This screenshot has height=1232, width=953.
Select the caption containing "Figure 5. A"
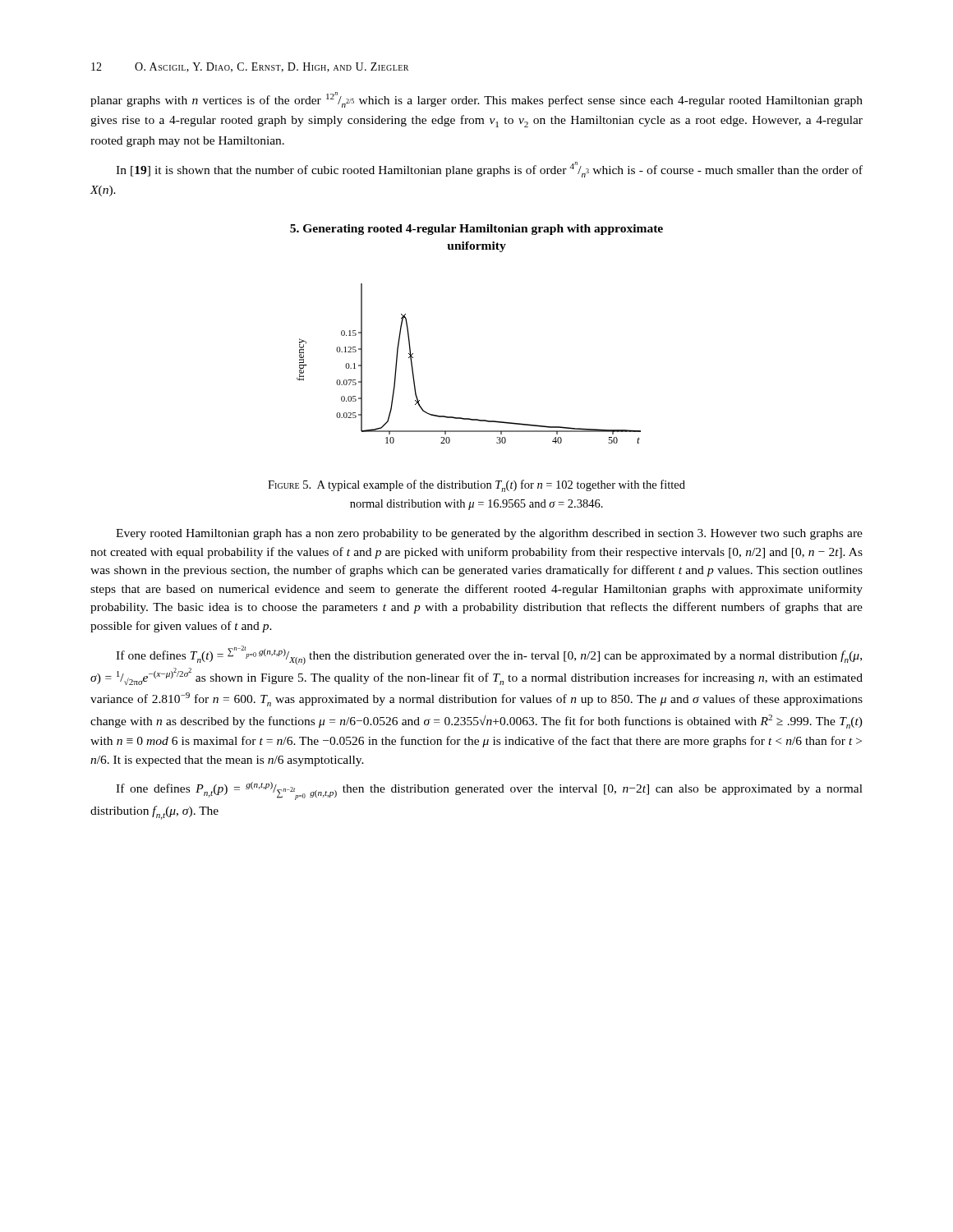[x=476, y=494]
